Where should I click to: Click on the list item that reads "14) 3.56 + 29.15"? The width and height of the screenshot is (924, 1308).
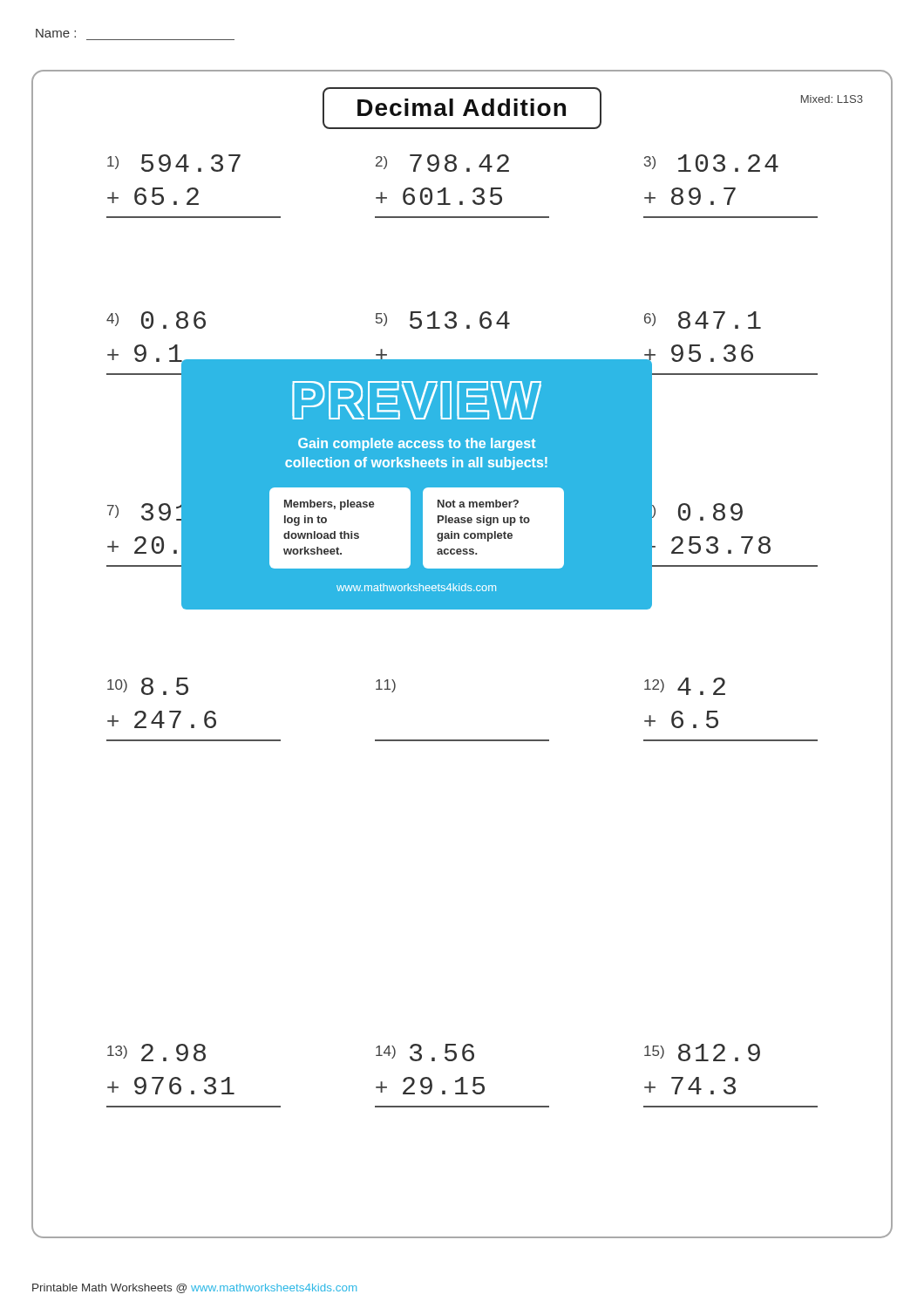click(x=462, y=1073)
